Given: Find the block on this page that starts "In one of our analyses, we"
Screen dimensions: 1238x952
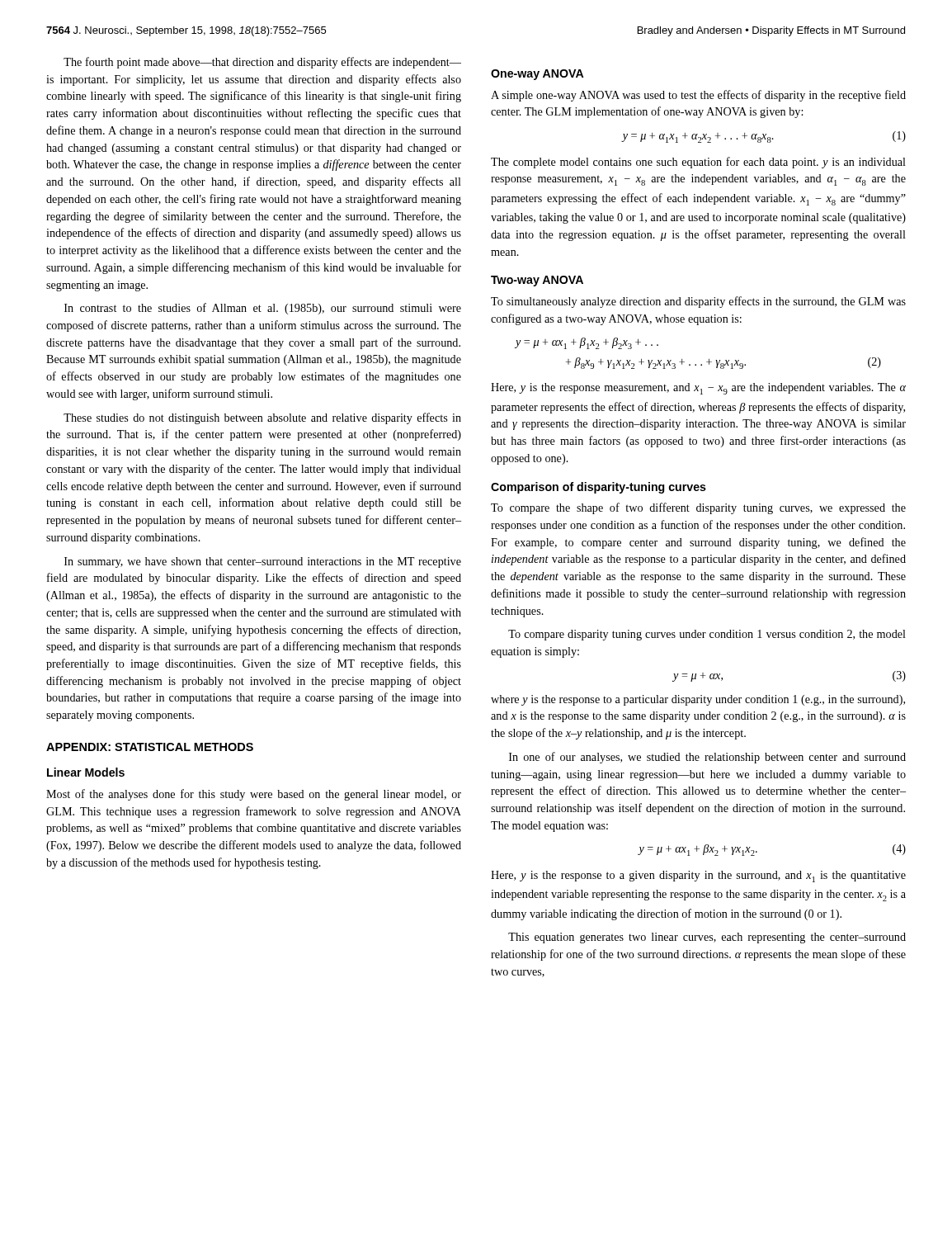Looking at the screenshot, I should [698, 791].
